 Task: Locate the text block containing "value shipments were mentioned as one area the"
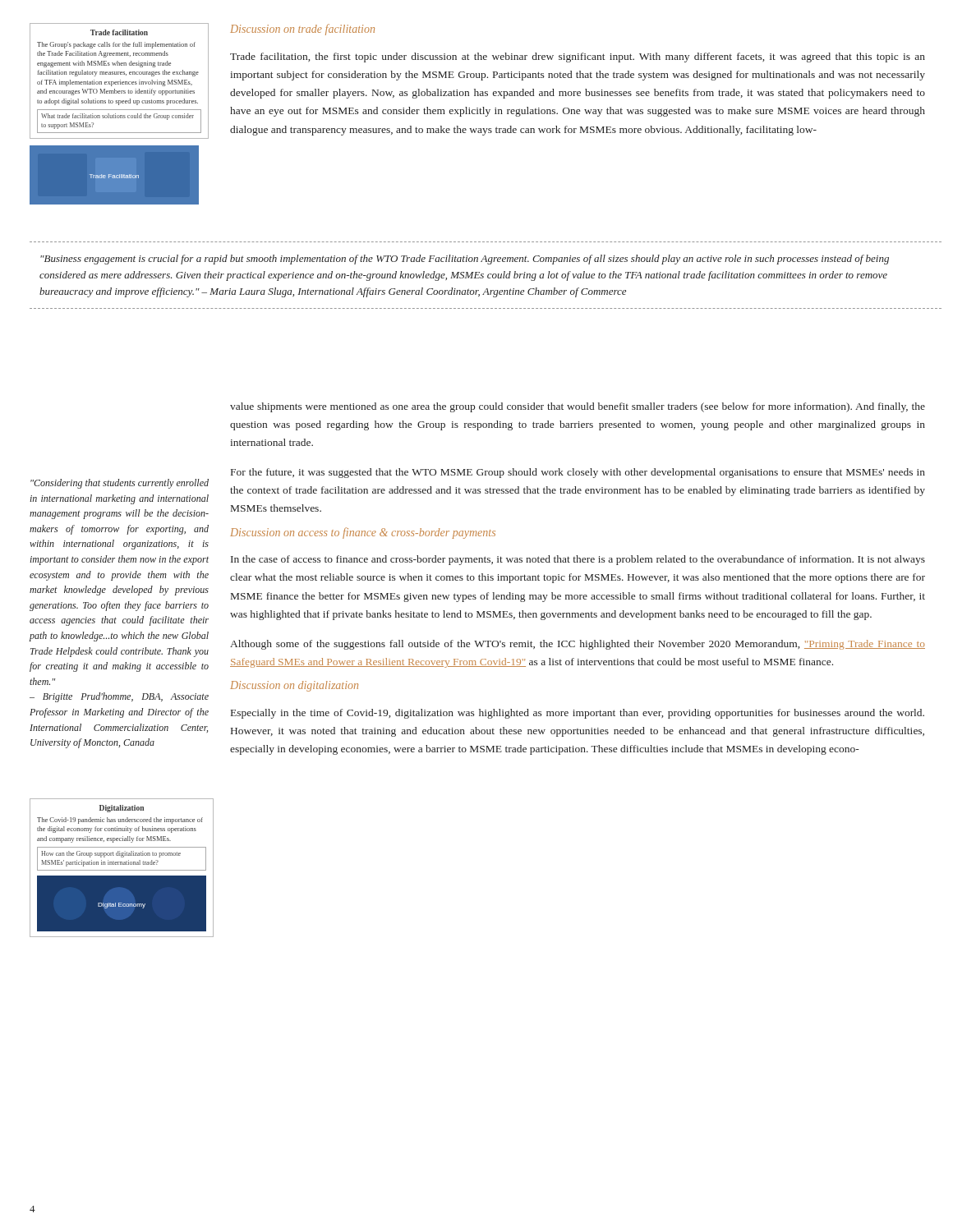[578, 425]
